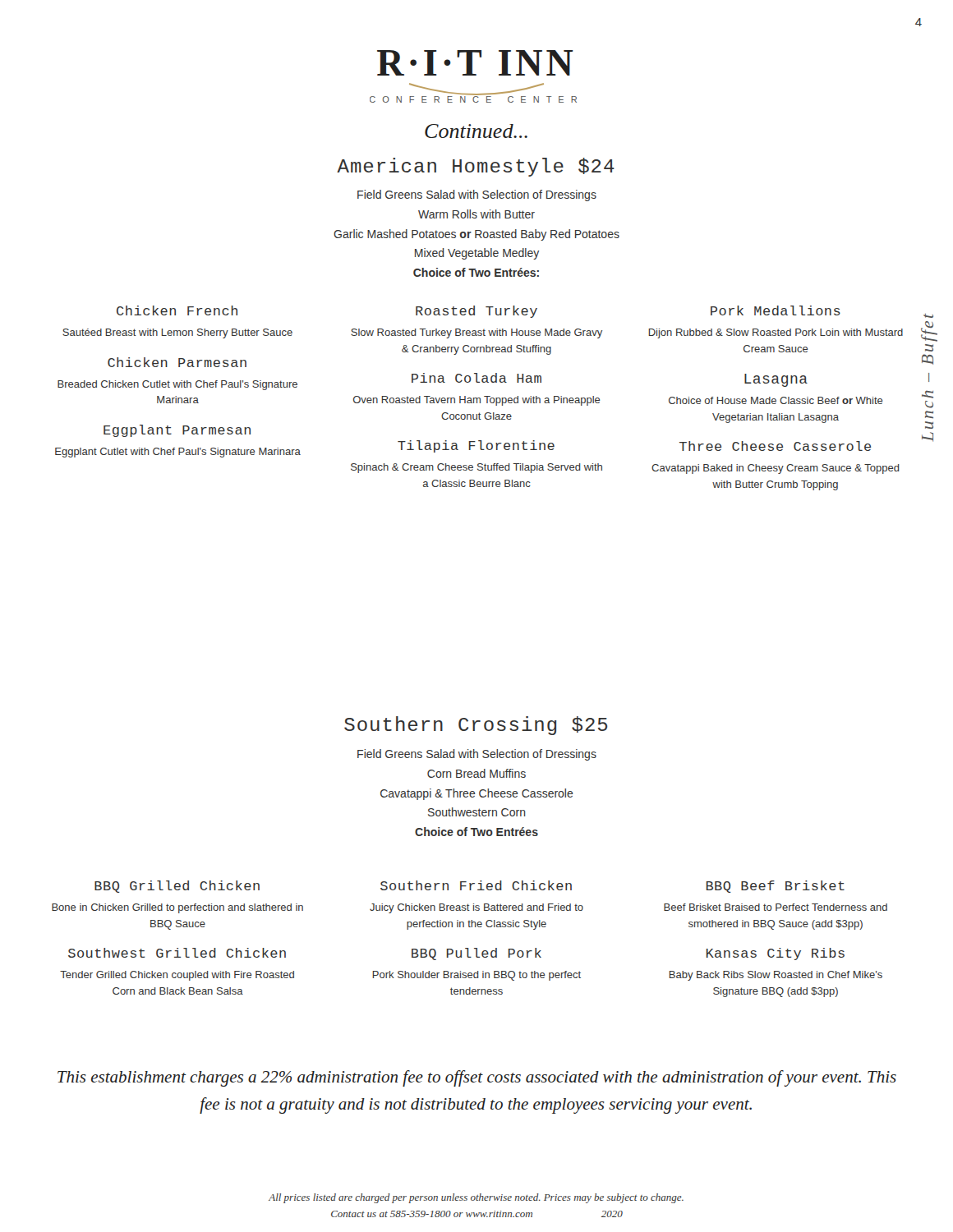The height and width of the screenshot is (1232, 953).
Task: Find the list item that says "BBQ Grilled Chicken"
Action: point(177,905)
